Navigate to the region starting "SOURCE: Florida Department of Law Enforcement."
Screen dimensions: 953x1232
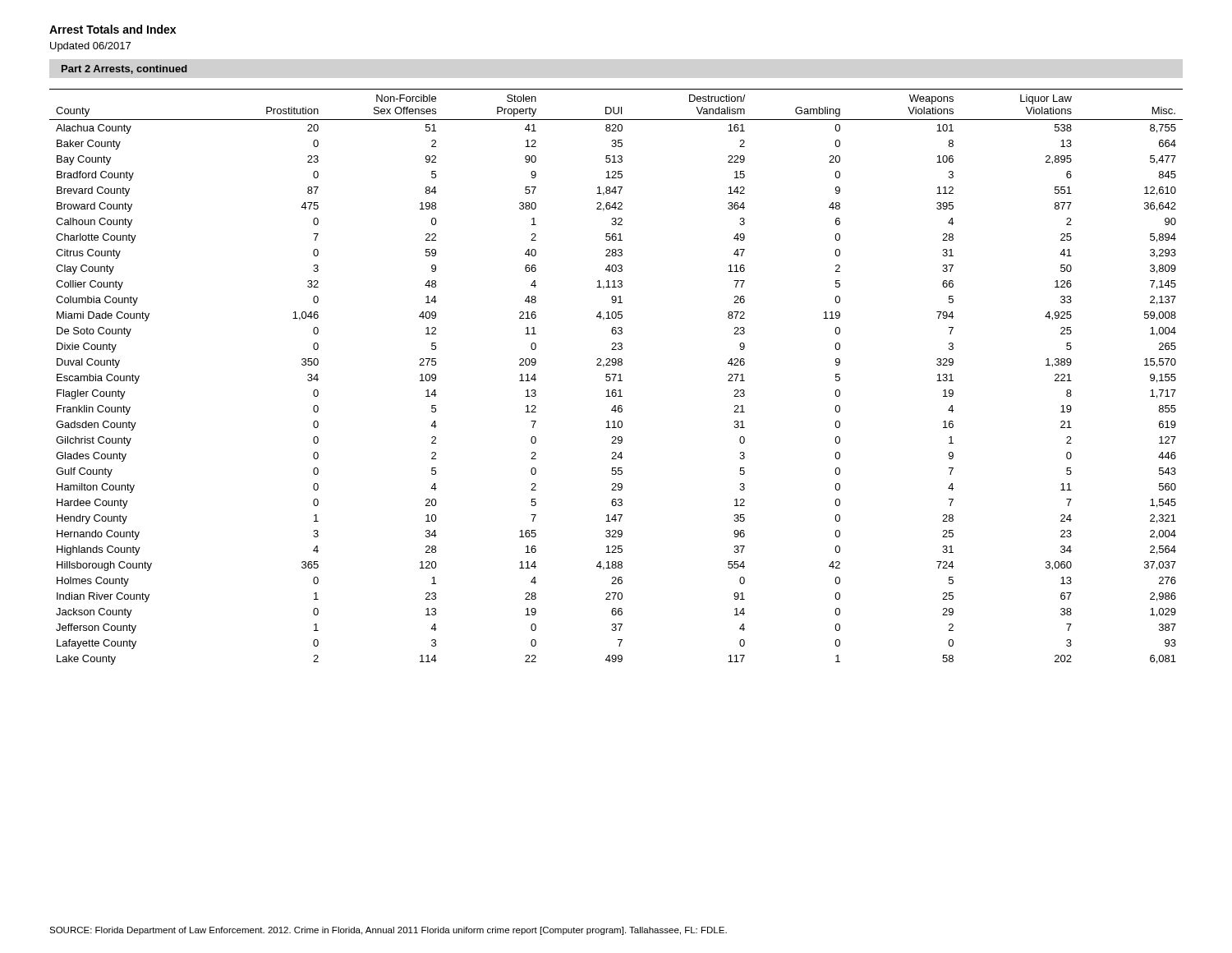coord(388,930)
